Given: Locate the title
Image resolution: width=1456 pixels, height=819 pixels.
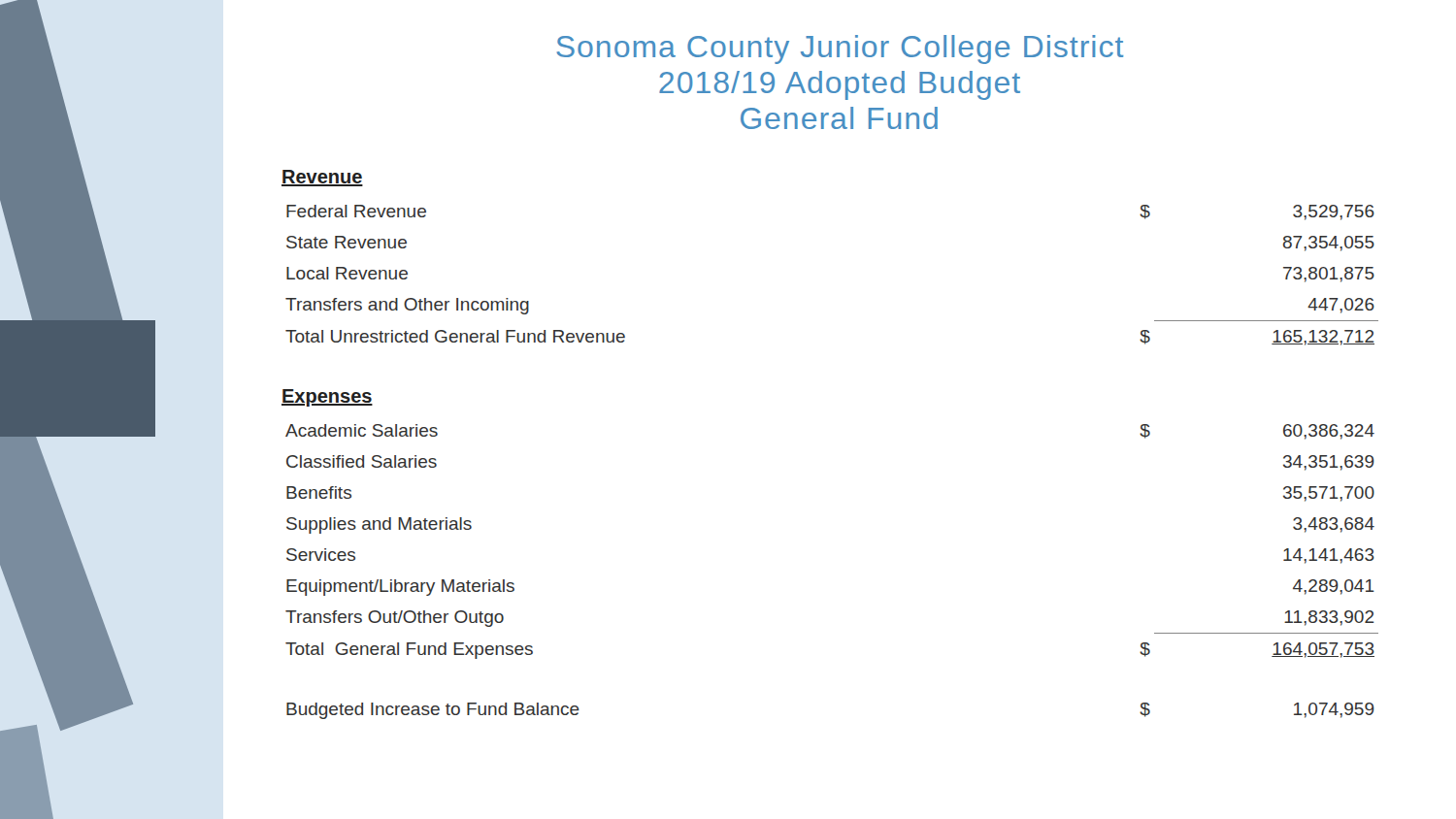Looking at the screenshot, I should pos(840,83).
